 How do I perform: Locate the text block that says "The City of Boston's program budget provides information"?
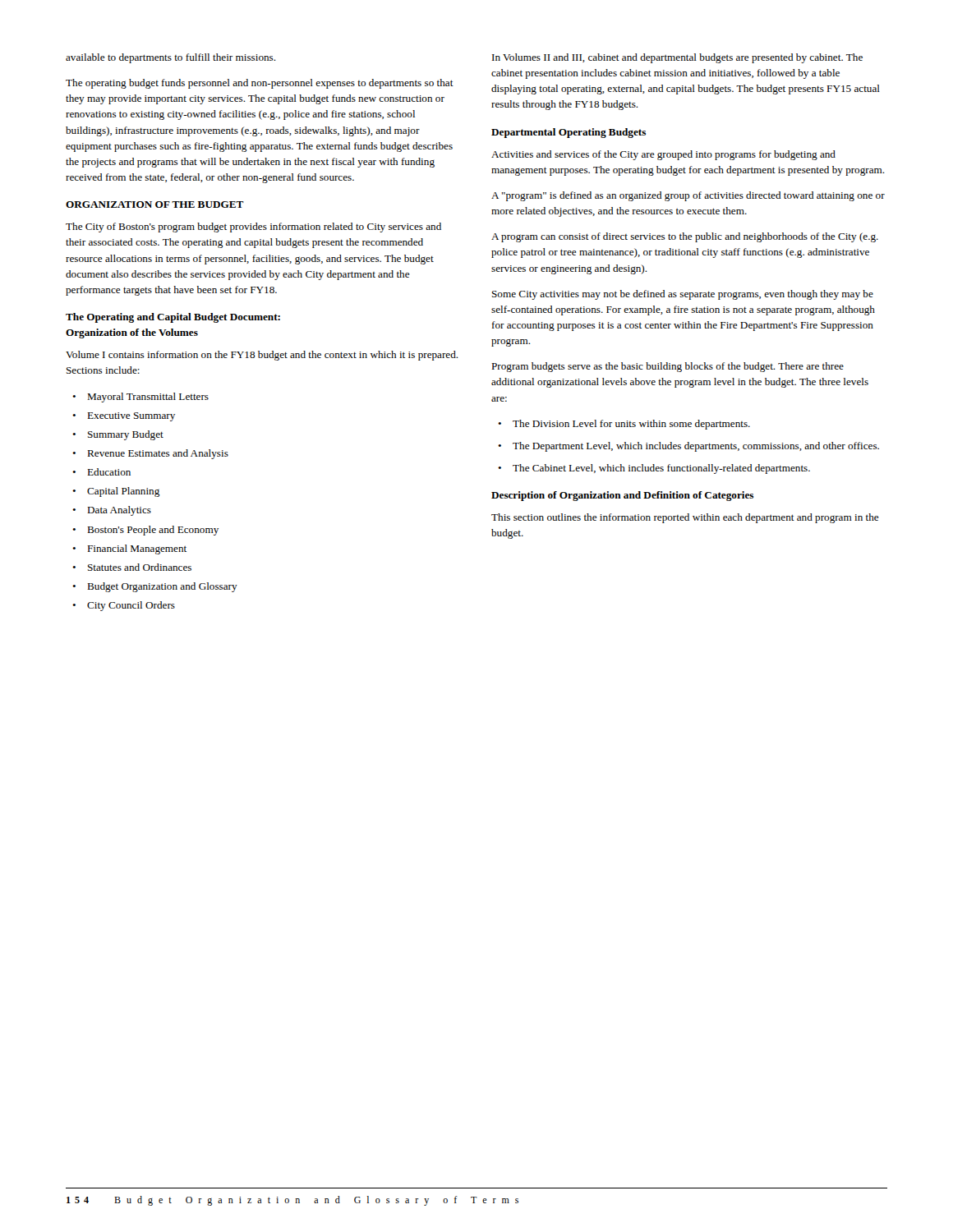click(x=254, y=258)
